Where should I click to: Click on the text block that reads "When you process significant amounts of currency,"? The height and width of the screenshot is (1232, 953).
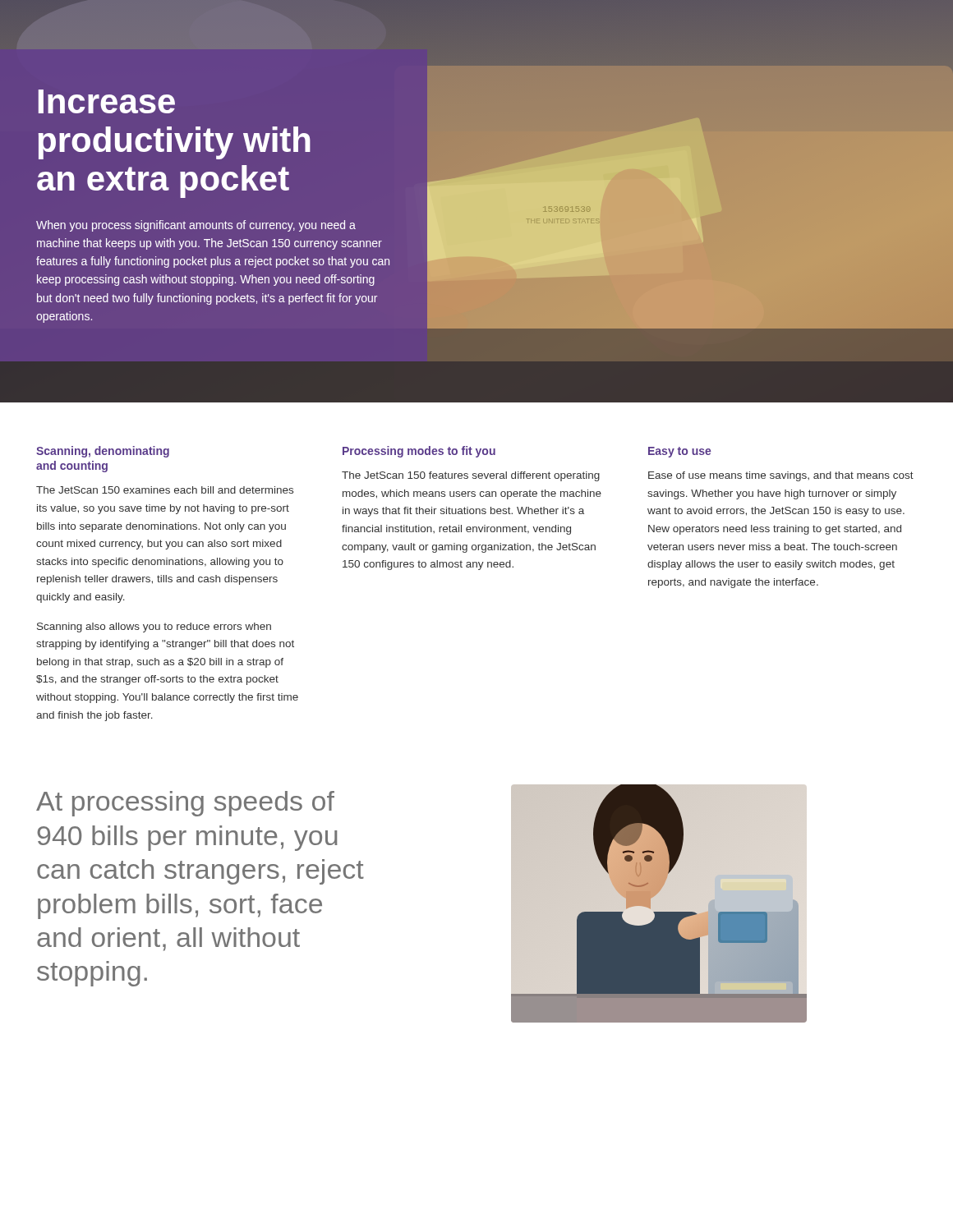[x=213, y=271]
